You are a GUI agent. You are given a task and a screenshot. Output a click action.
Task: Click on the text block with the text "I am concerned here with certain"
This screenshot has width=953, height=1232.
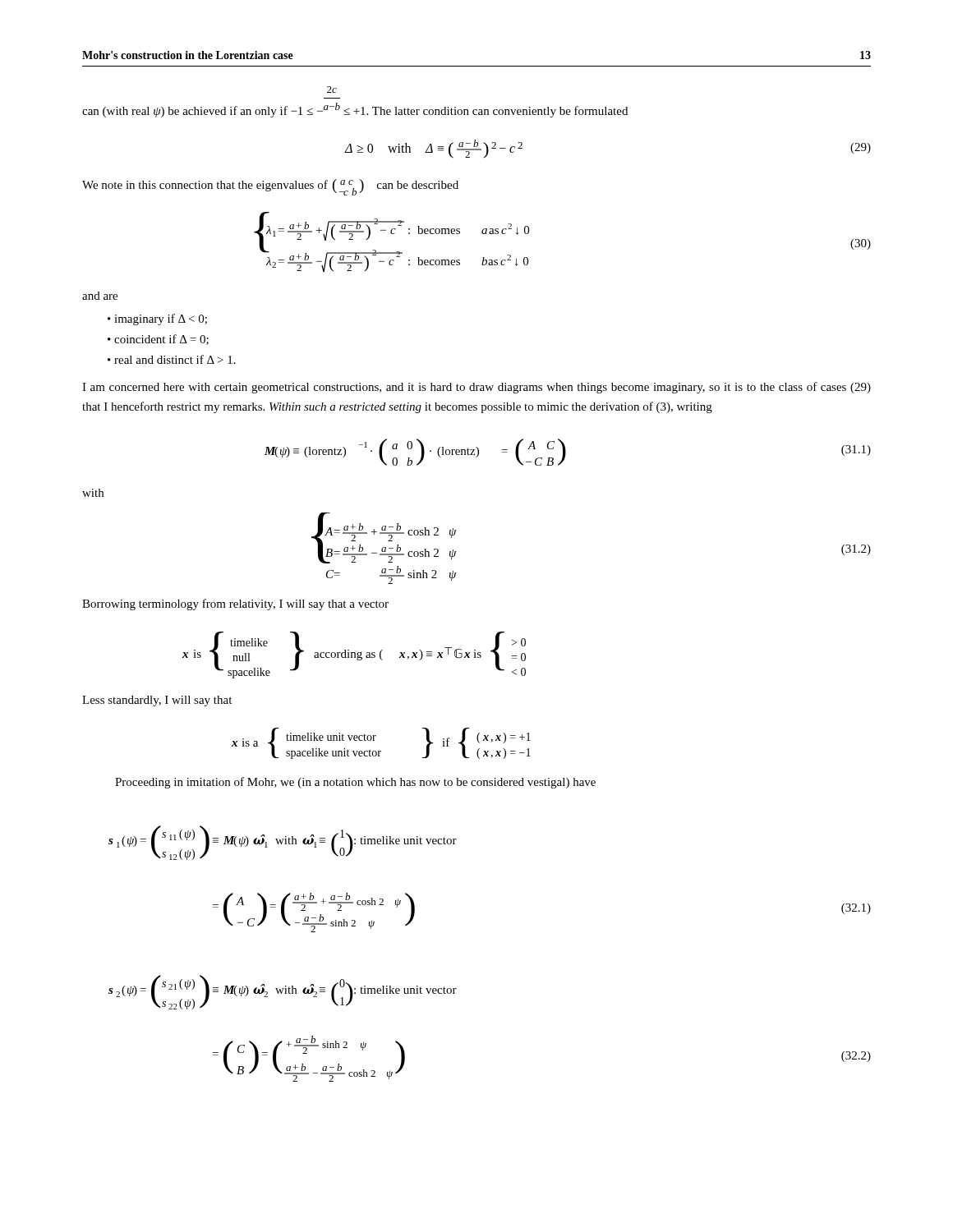(476, 397)
